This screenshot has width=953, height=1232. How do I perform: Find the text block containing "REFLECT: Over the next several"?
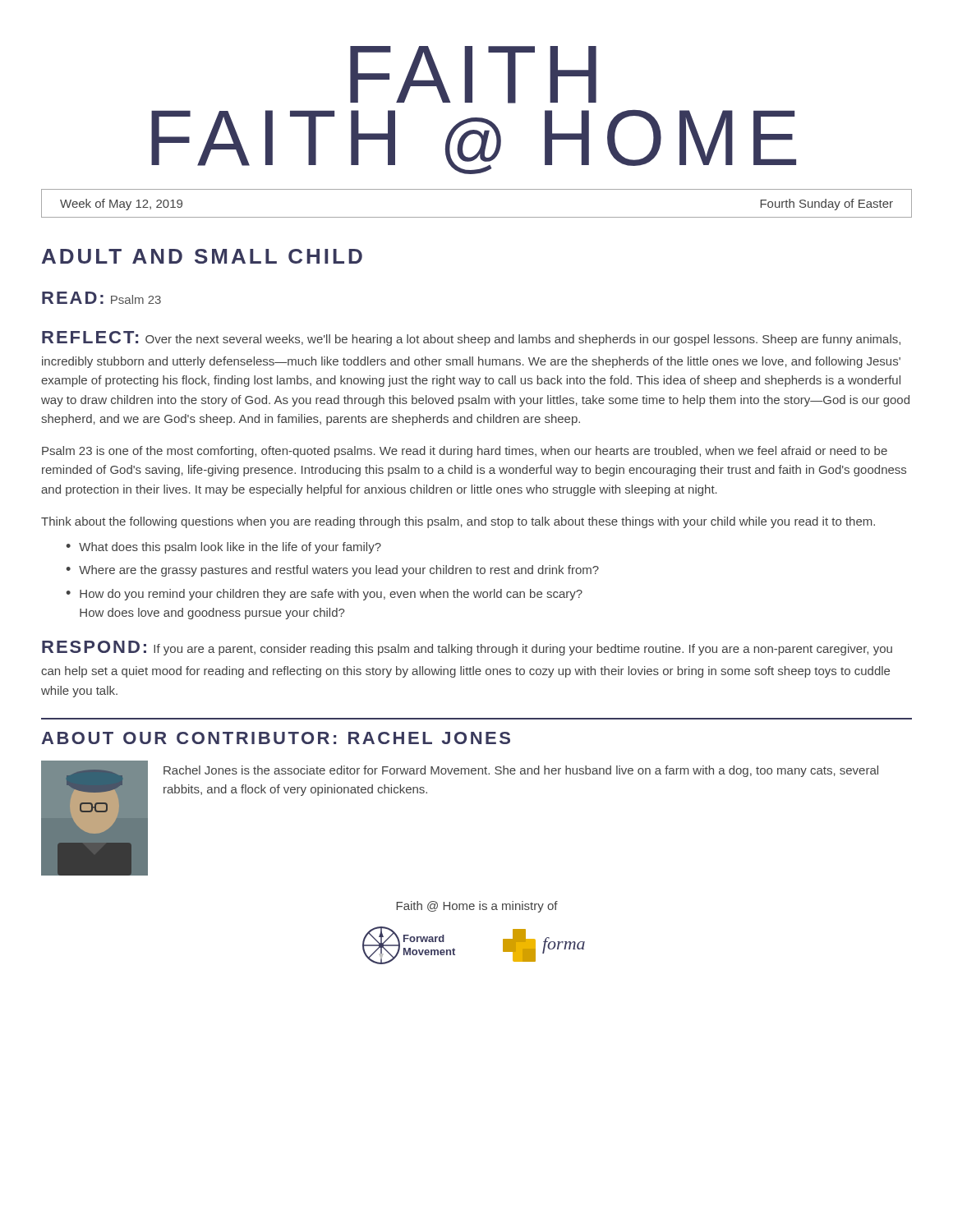click(476, 376)
